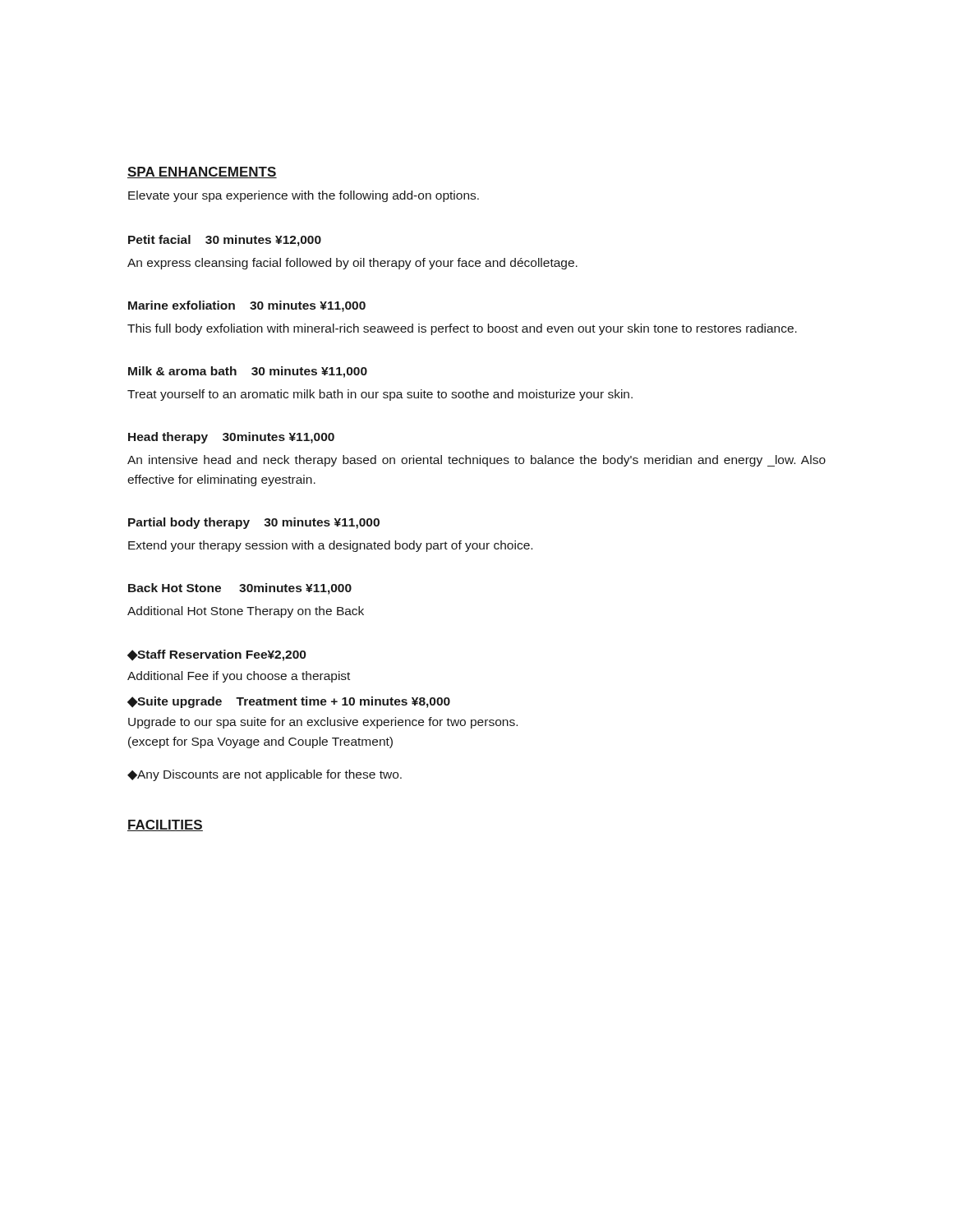This screenshot has height=1232, width=953.
Task: Locate the region starting "SPA ENHANCEMENTS"
Action: 202,172
